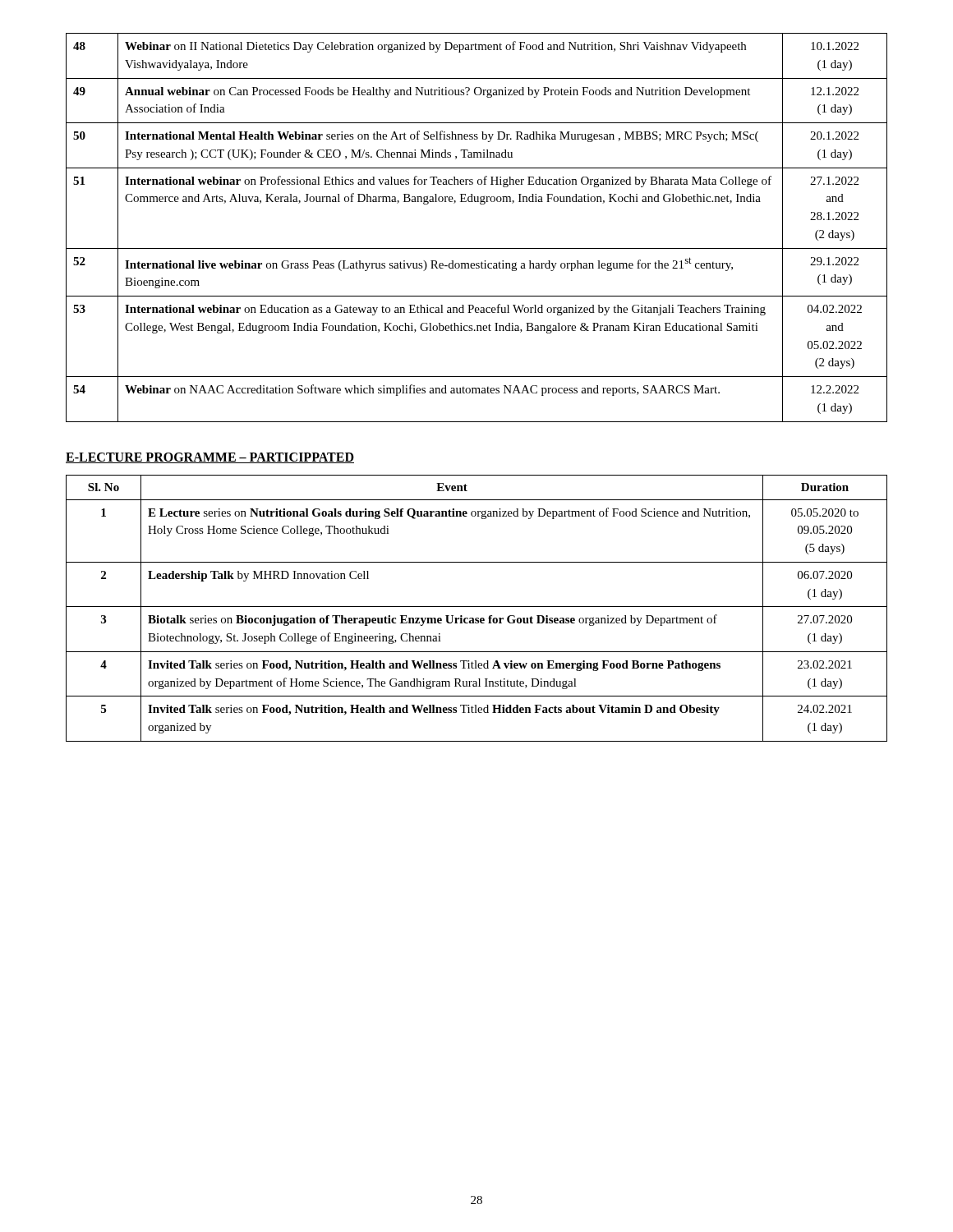Find the table that mentions "Biotalk series on"
The width and height of the screenshot is (953, 1232).
click(x=476, y=608)
